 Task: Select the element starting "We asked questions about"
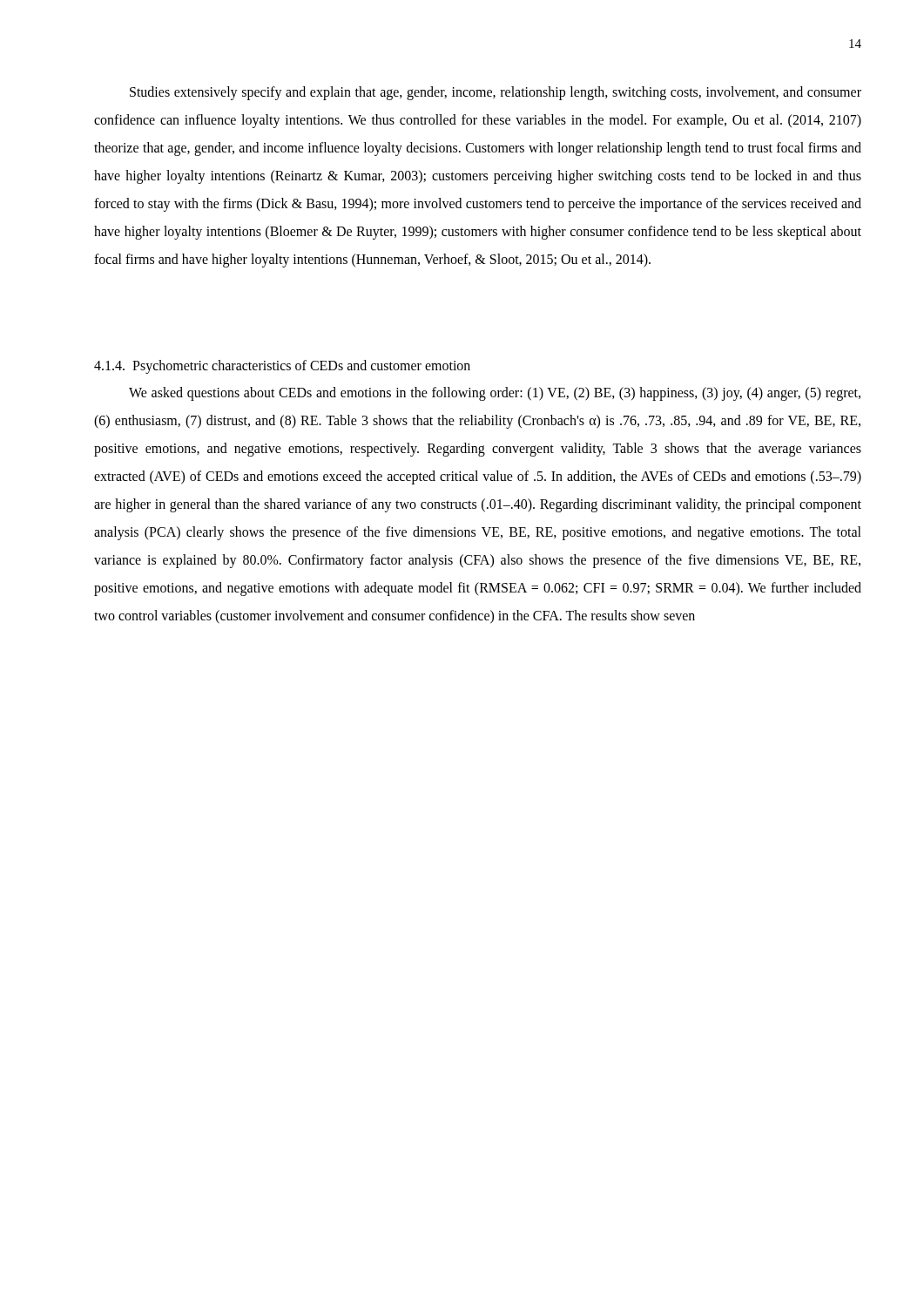[478, 504]
